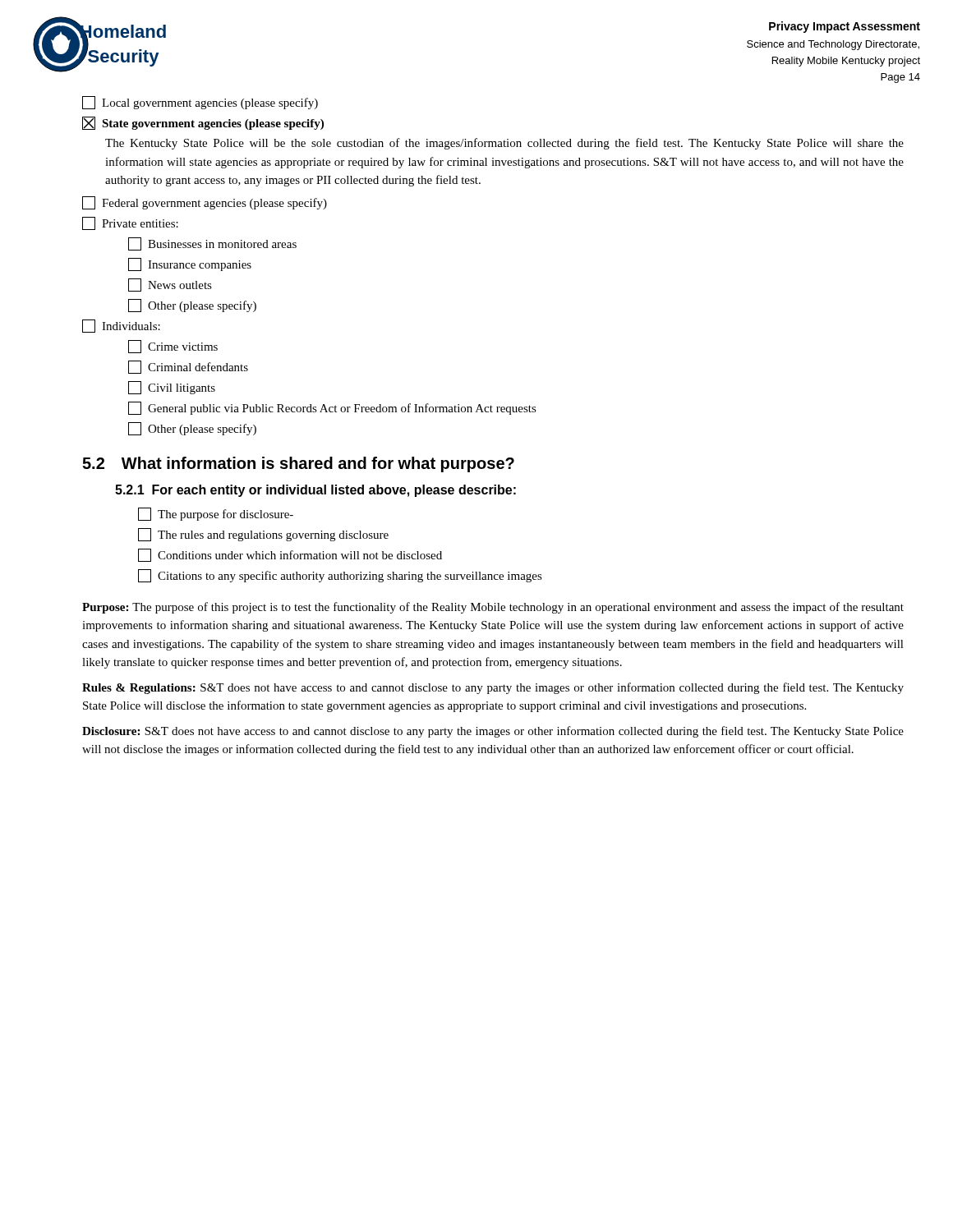
Task: Where is the passage that starts "The rules and regulations"?
Action: point(263,535)
